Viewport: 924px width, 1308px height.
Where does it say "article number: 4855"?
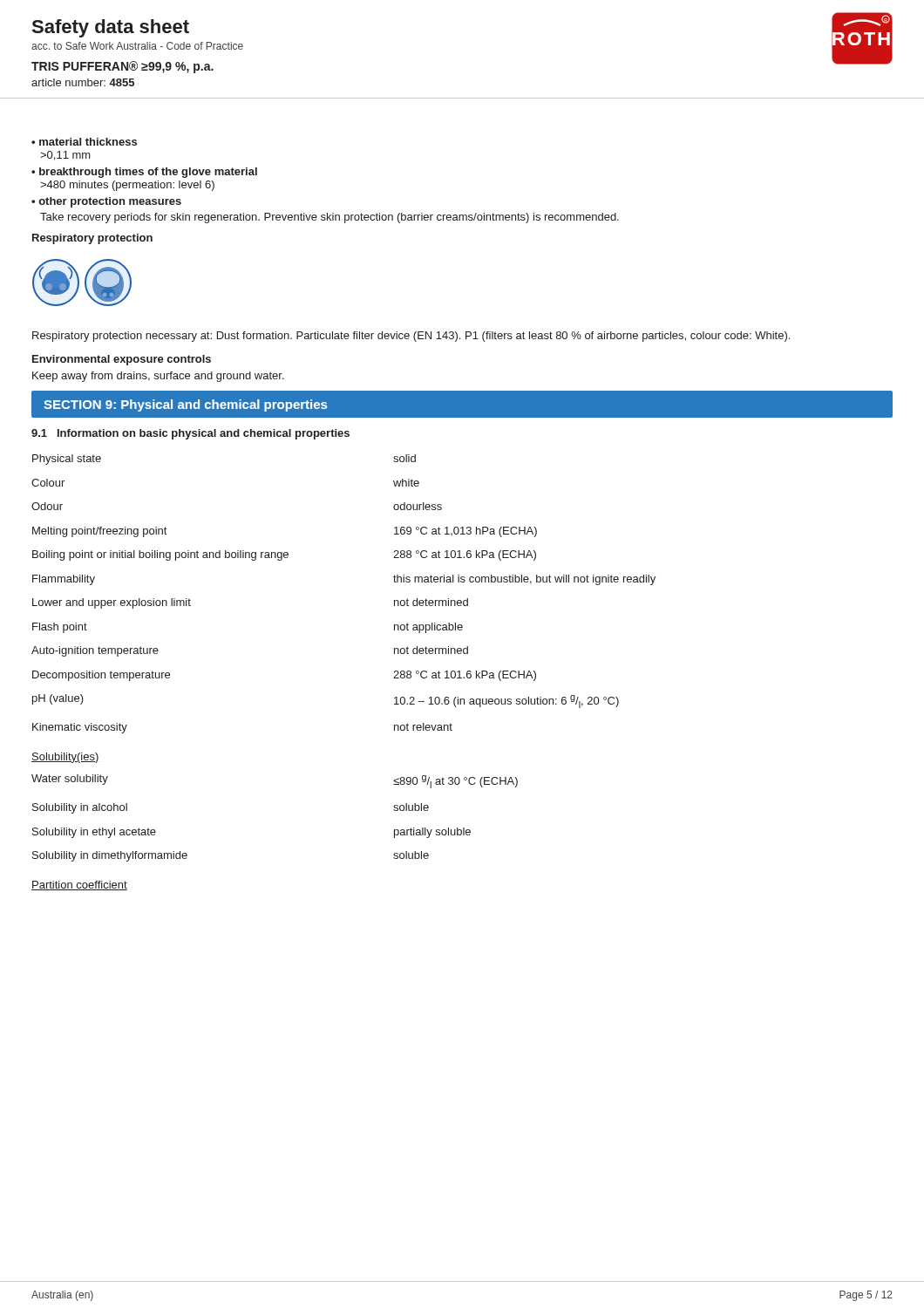(x=83, y=82)
